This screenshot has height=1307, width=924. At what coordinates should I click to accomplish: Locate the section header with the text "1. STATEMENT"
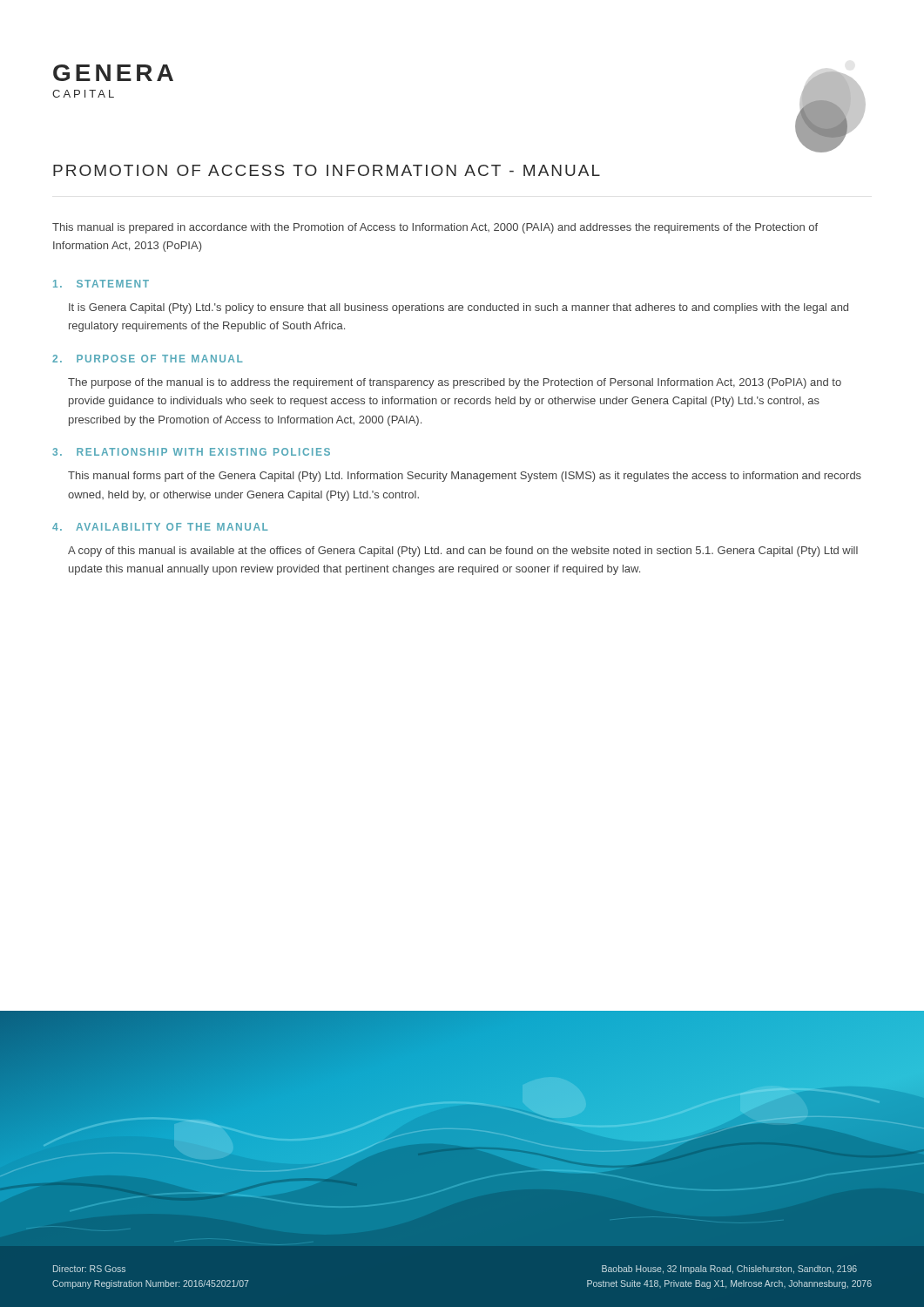[101, 284]
